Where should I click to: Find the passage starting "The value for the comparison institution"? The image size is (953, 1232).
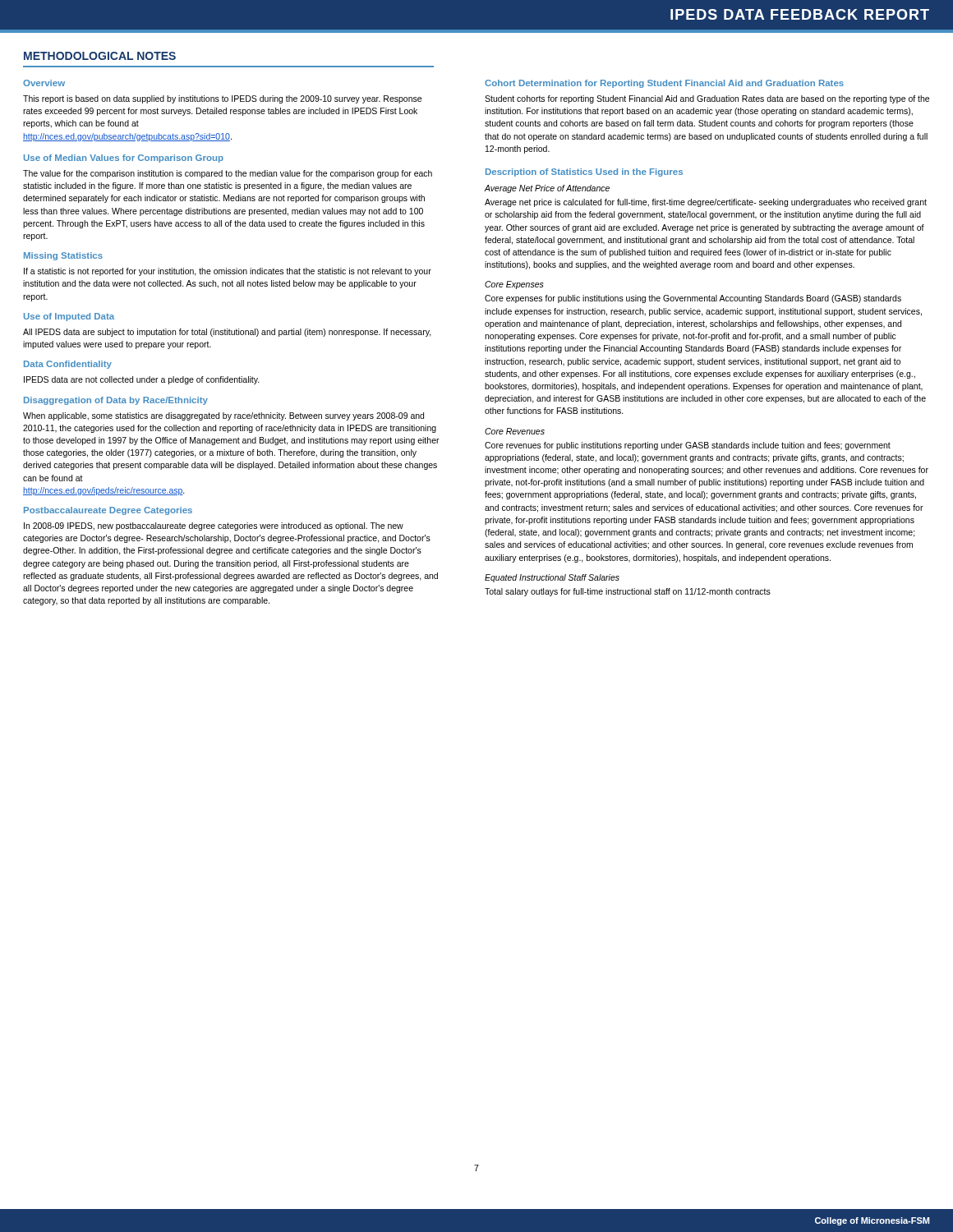pos(228,204)
